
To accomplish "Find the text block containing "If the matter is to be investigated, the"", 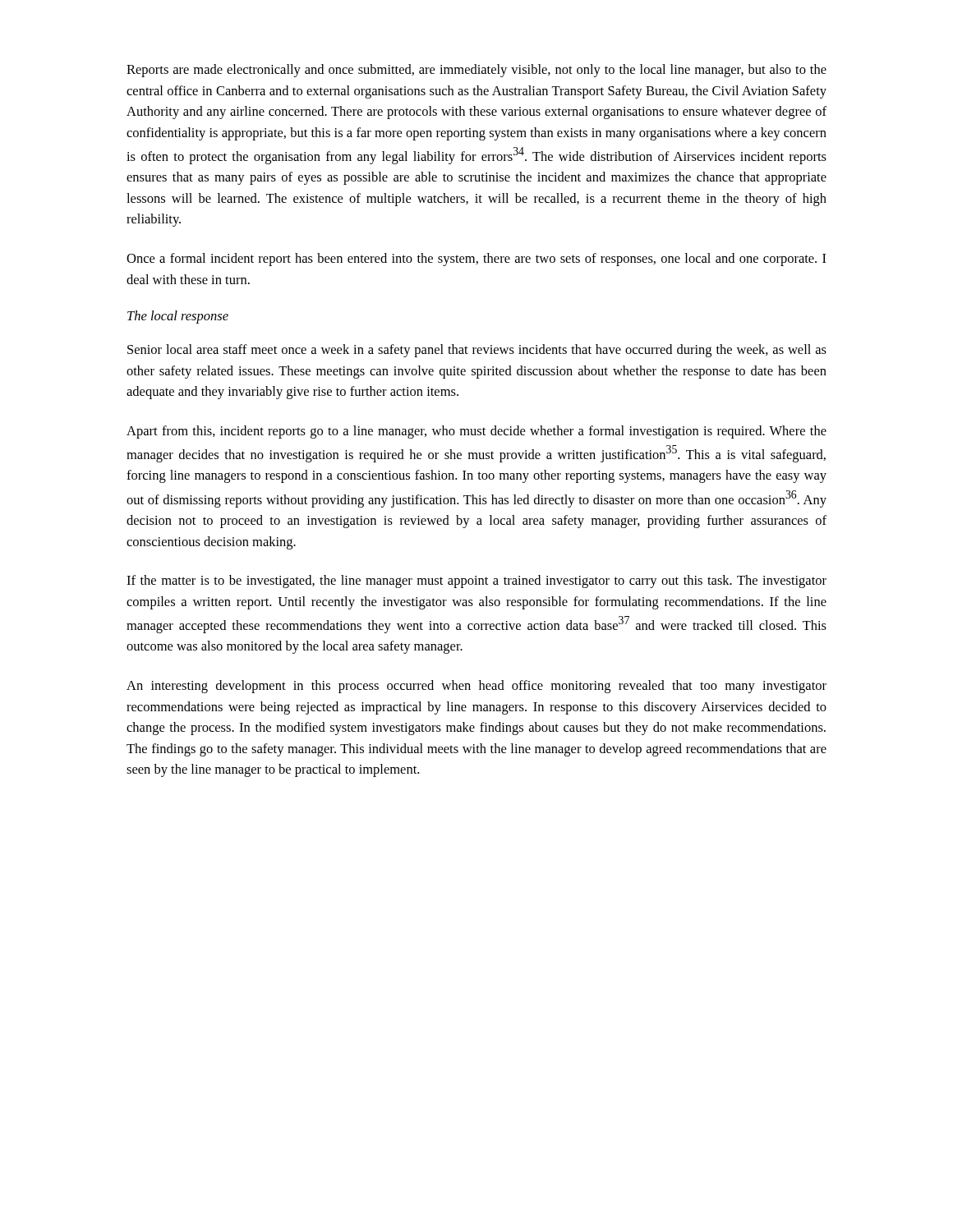I will point(476,613).
